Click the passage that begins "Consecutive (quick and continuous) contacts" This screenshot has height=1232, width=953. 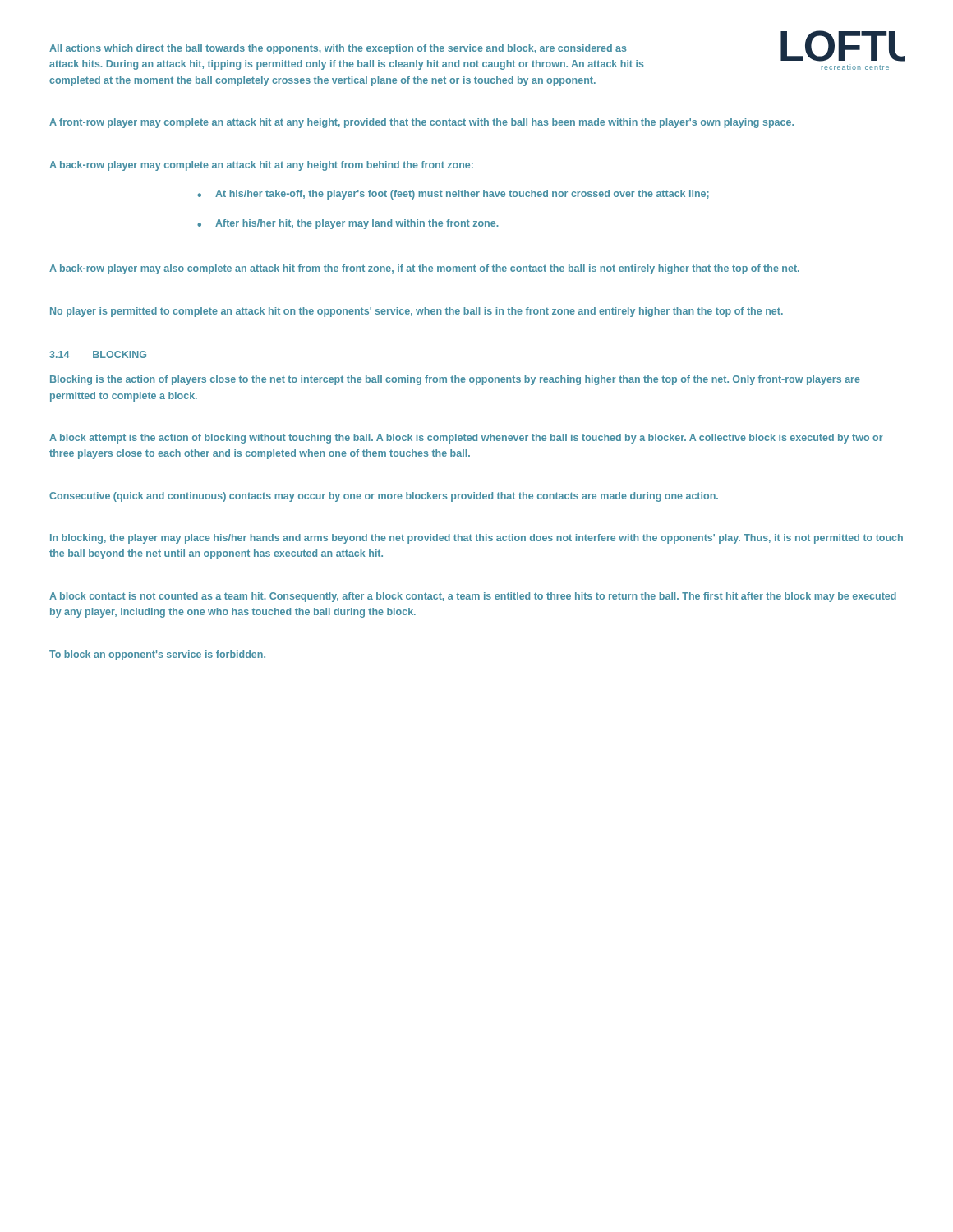point(384,496)
